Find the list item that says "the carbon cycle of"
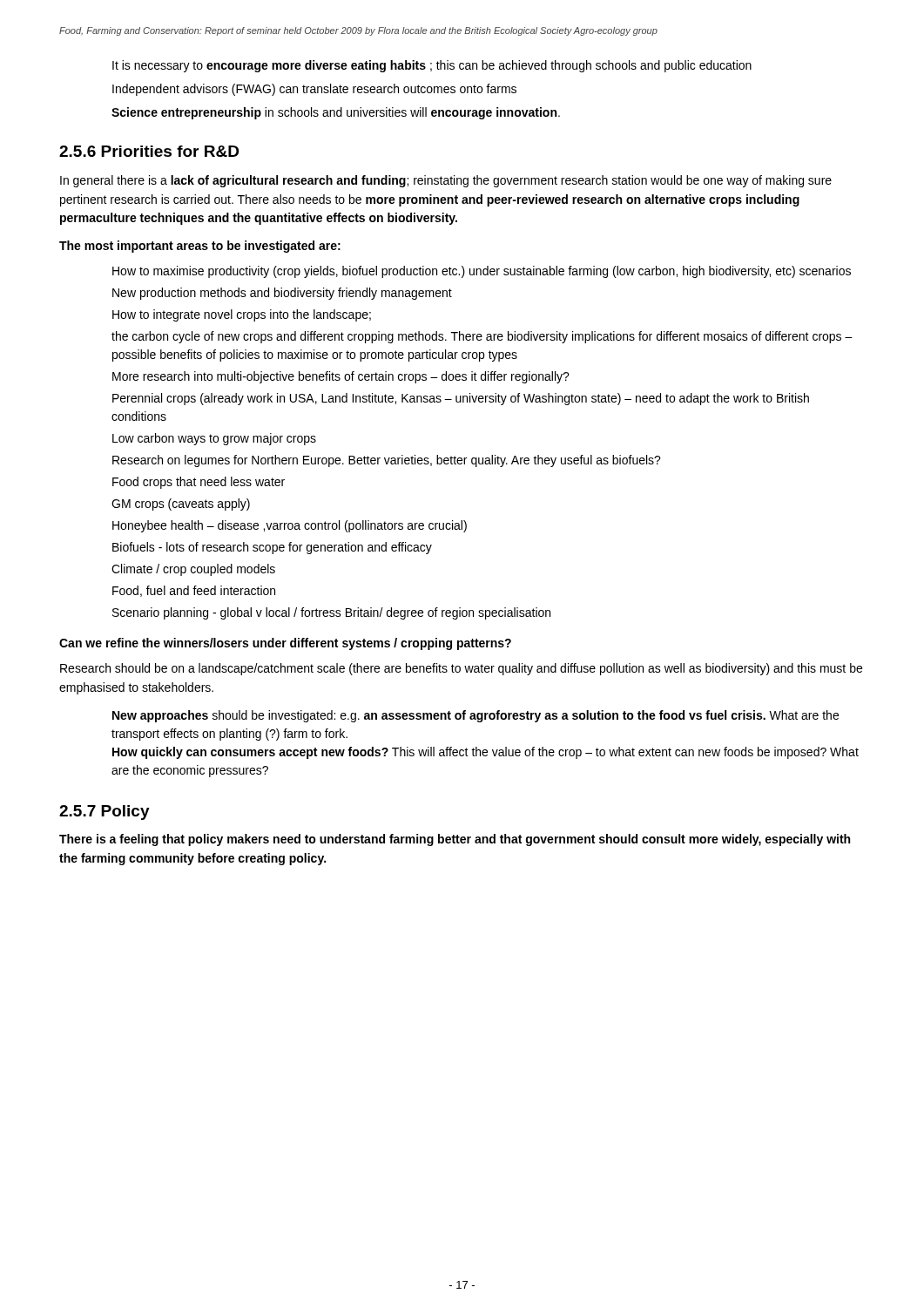 482,346
